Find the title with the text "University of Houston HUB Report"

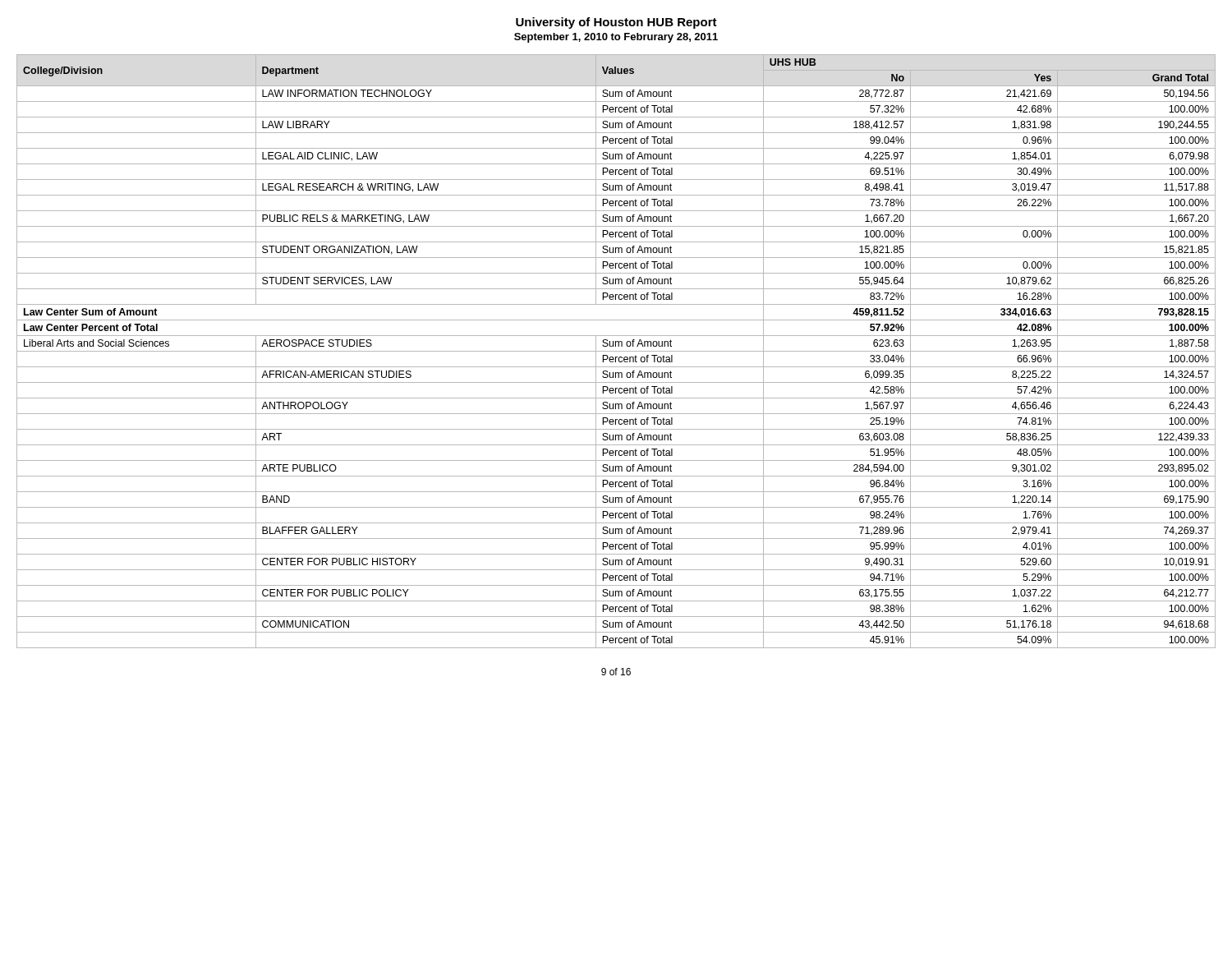click(x=616, y=22)
